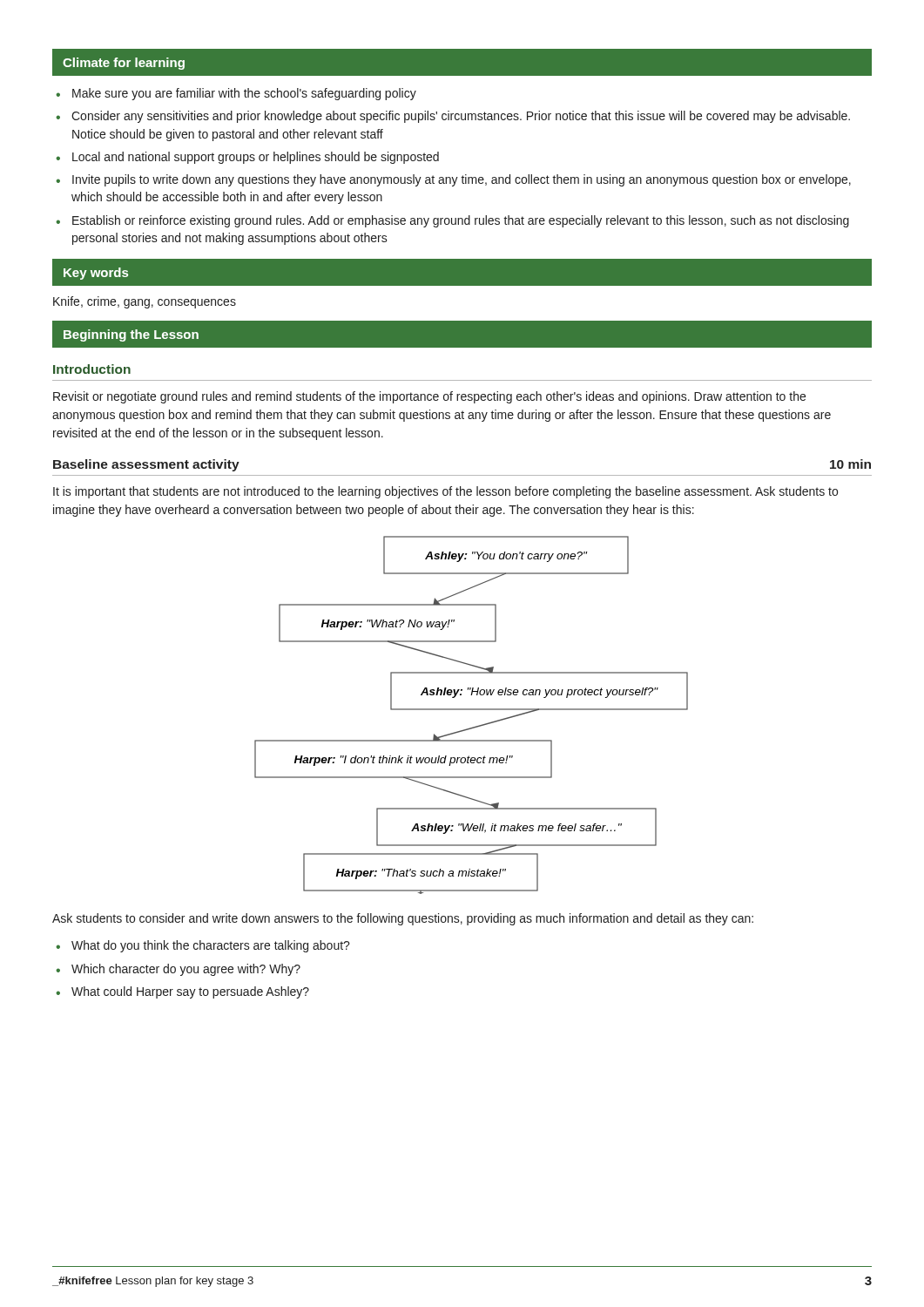Image resolution: width=924 pixels, height=1307 pixels.
Task: Locate the text block containing "Ask students to consider and write down"
Action: pos(403,919)
